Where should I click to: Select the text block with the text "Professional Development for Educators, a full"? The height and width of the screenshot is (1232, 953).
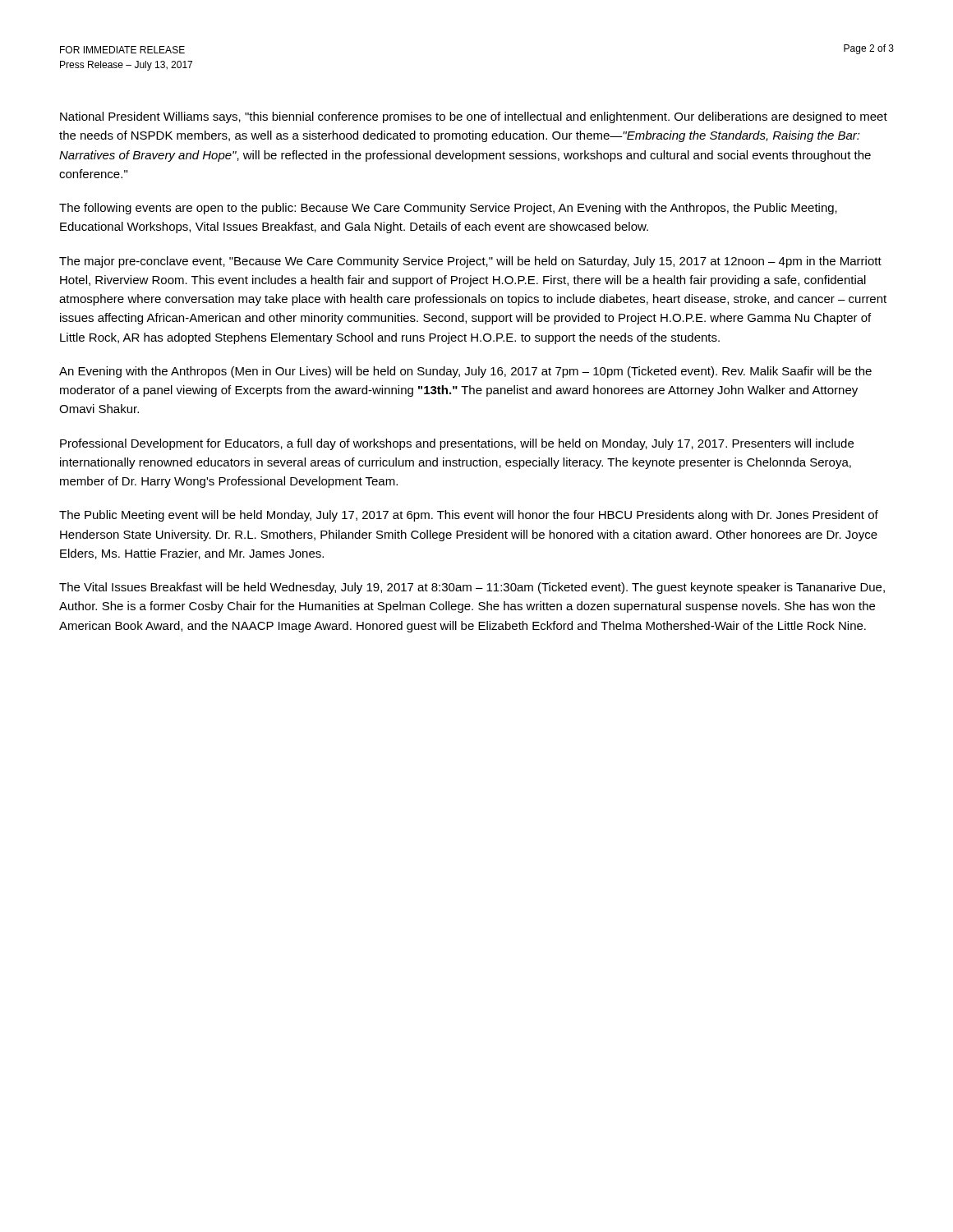457,462
